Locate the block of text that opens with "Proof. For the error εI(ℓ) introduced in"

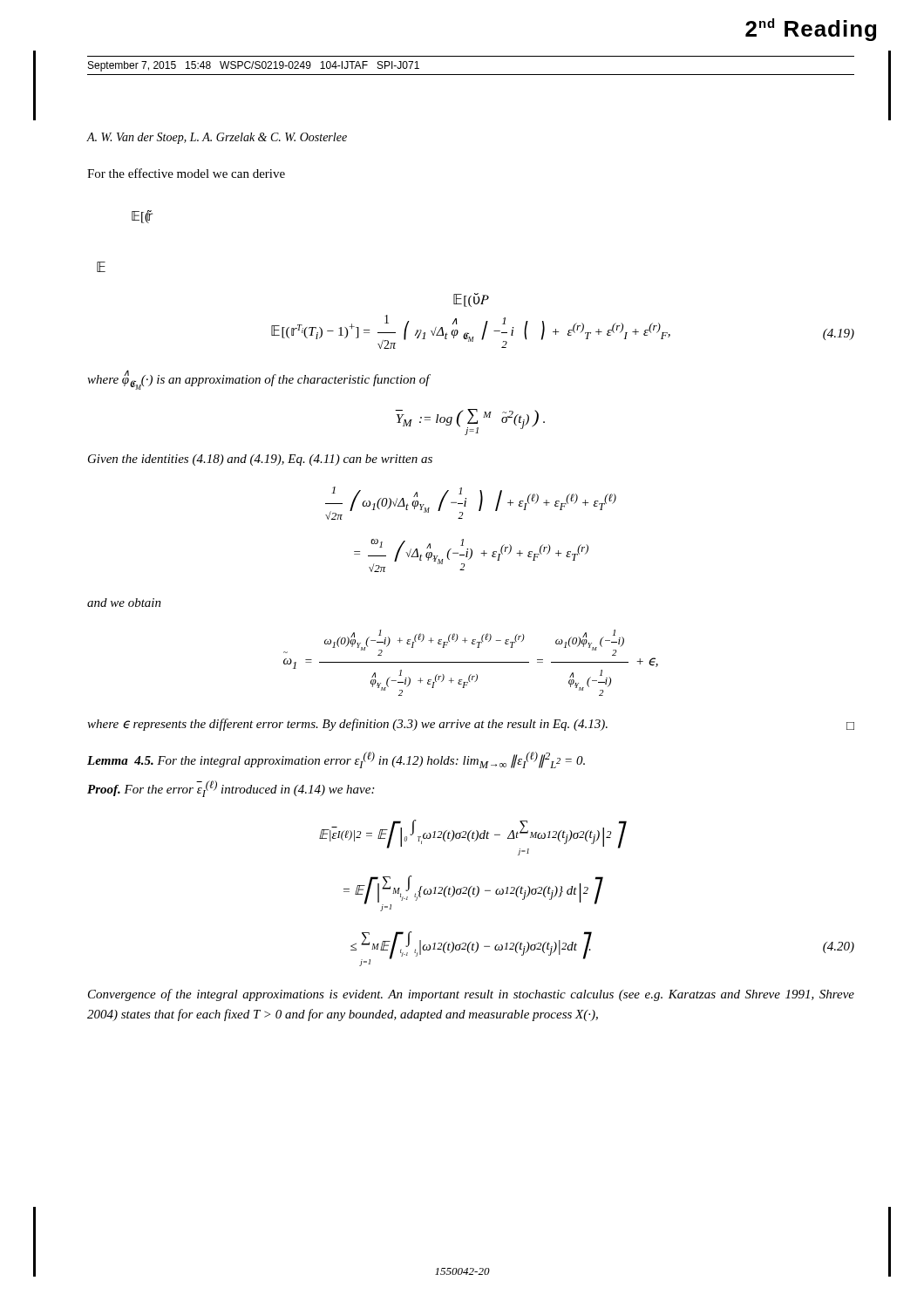click(x=231, y=789)
